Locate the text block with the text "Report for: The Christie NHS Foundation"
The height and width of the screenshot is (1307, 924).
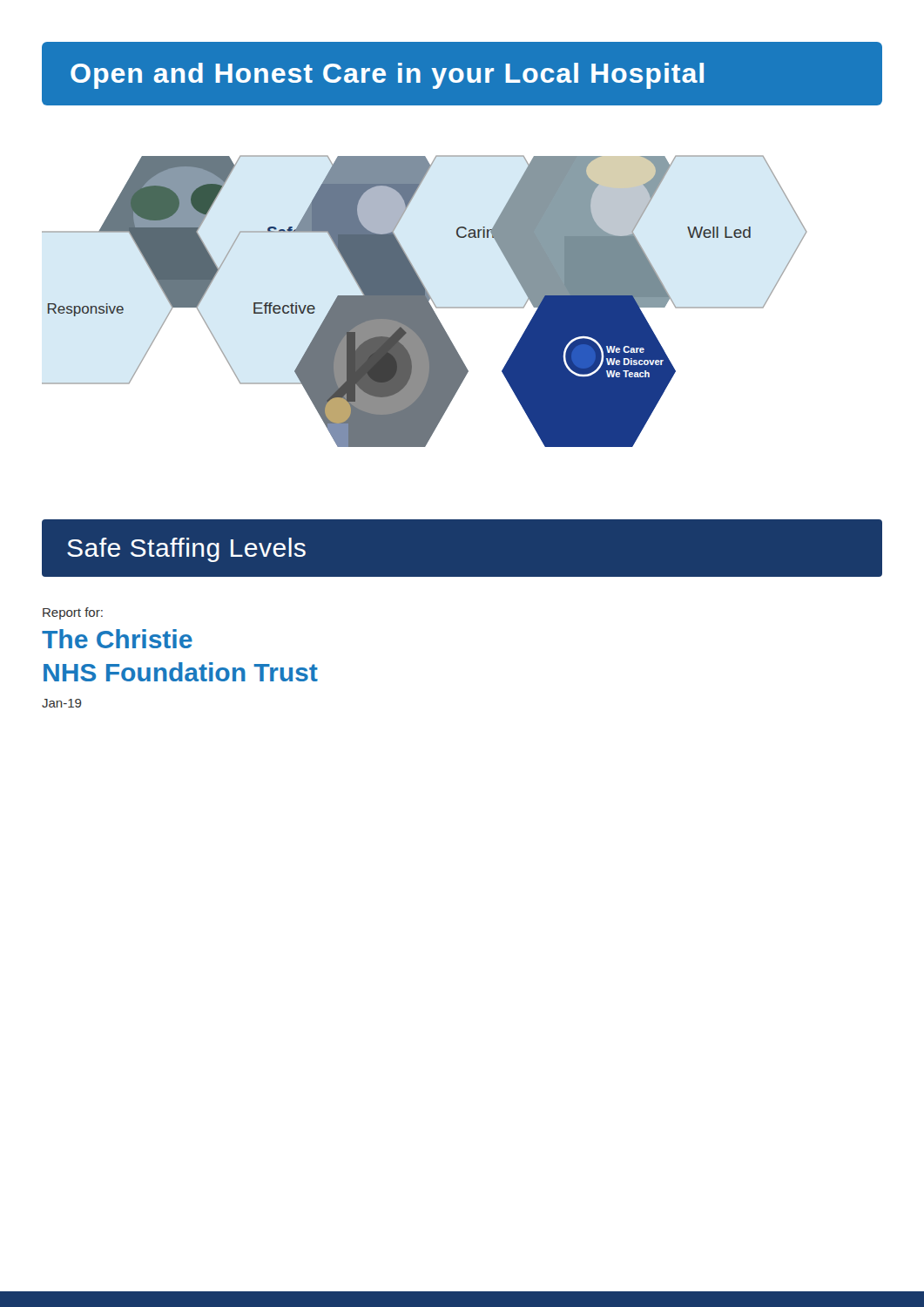(x=73, y=613)
